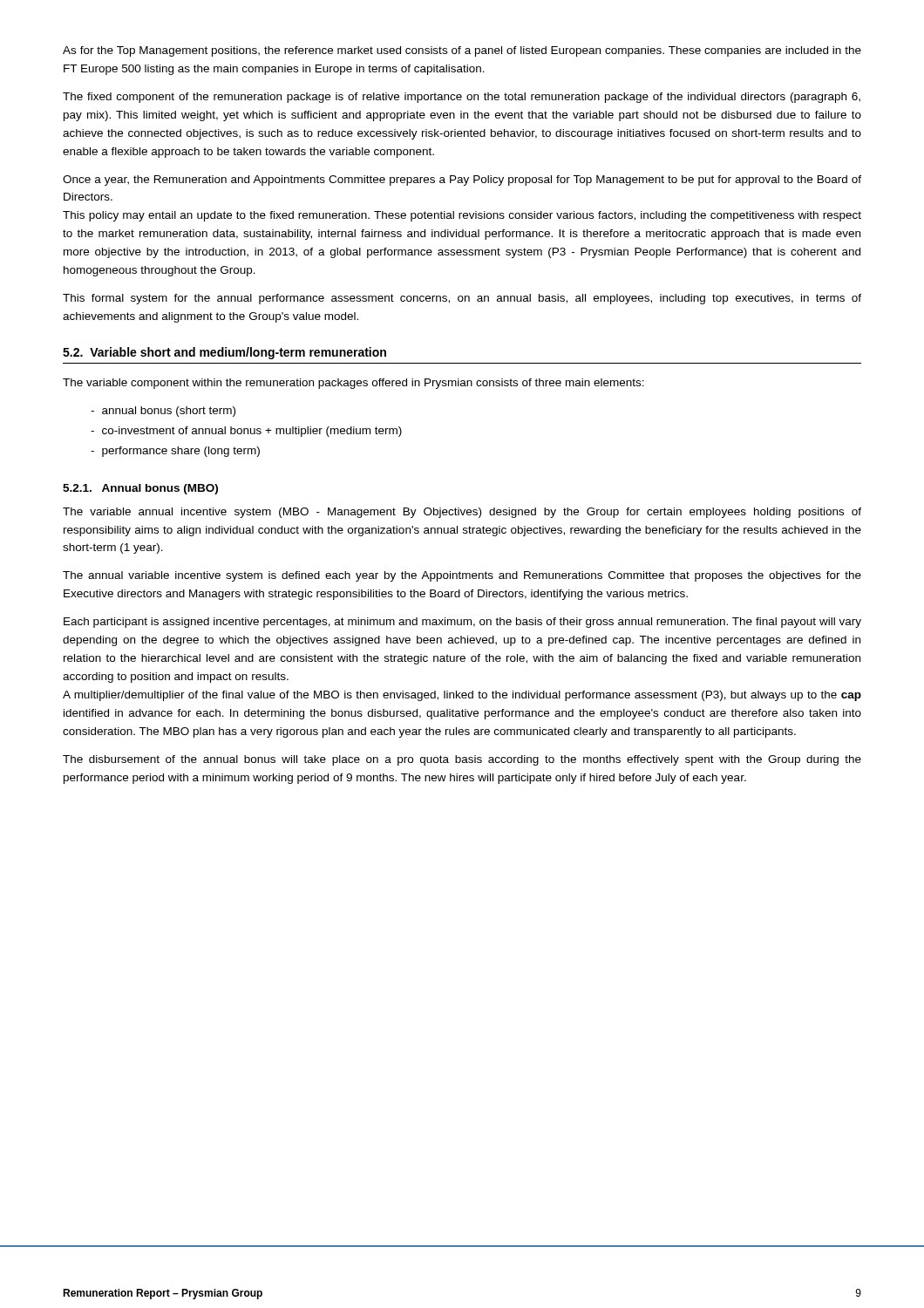This screenshot has height=1308, width=924.
Task: Locate the region starting "The annual variable incentive system is defined each"
Action: (x=462, y=585)
